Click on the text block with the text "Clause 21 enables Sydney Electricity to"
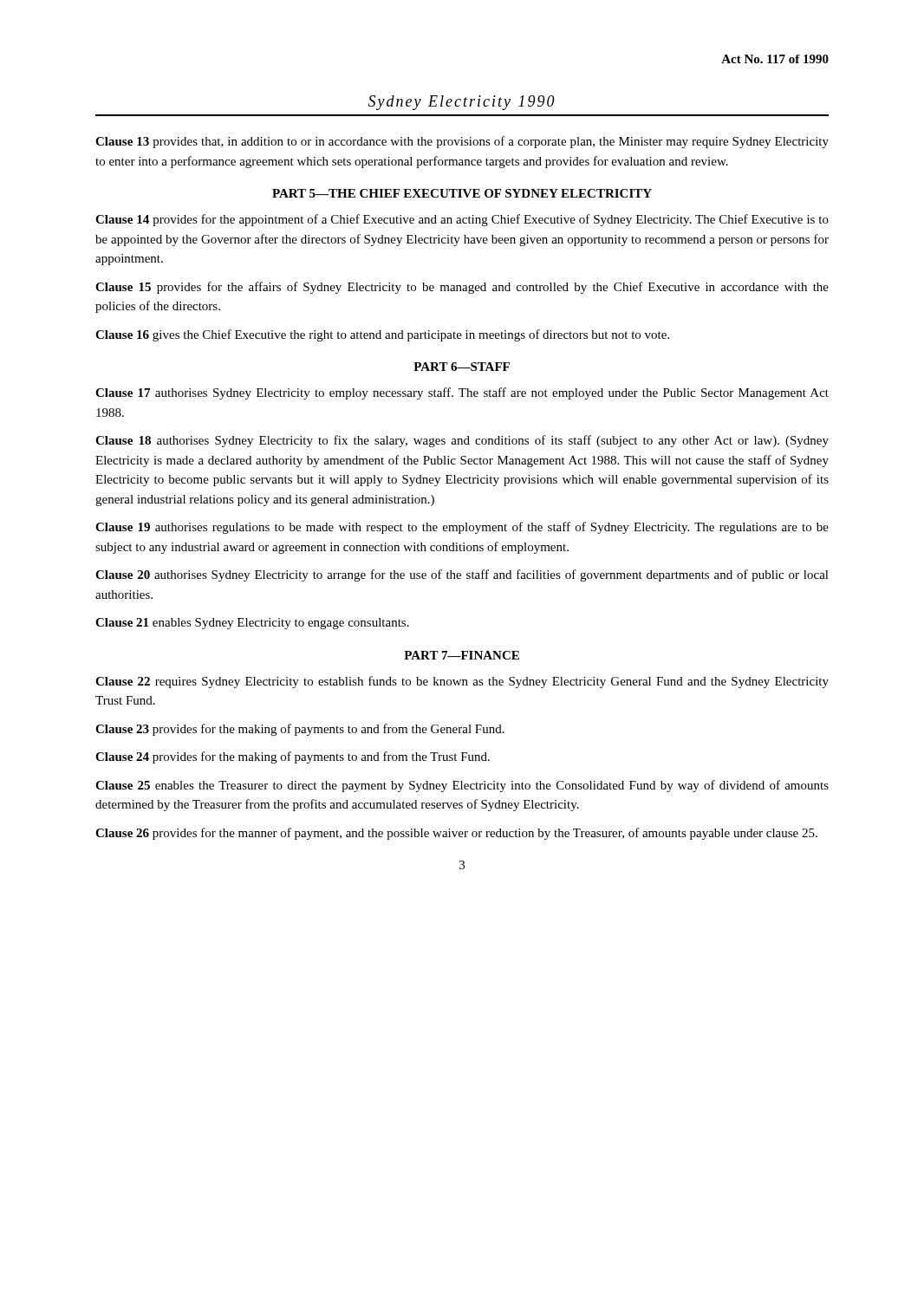The height and width of the screenshot is (1300, 924). (252, 622)
